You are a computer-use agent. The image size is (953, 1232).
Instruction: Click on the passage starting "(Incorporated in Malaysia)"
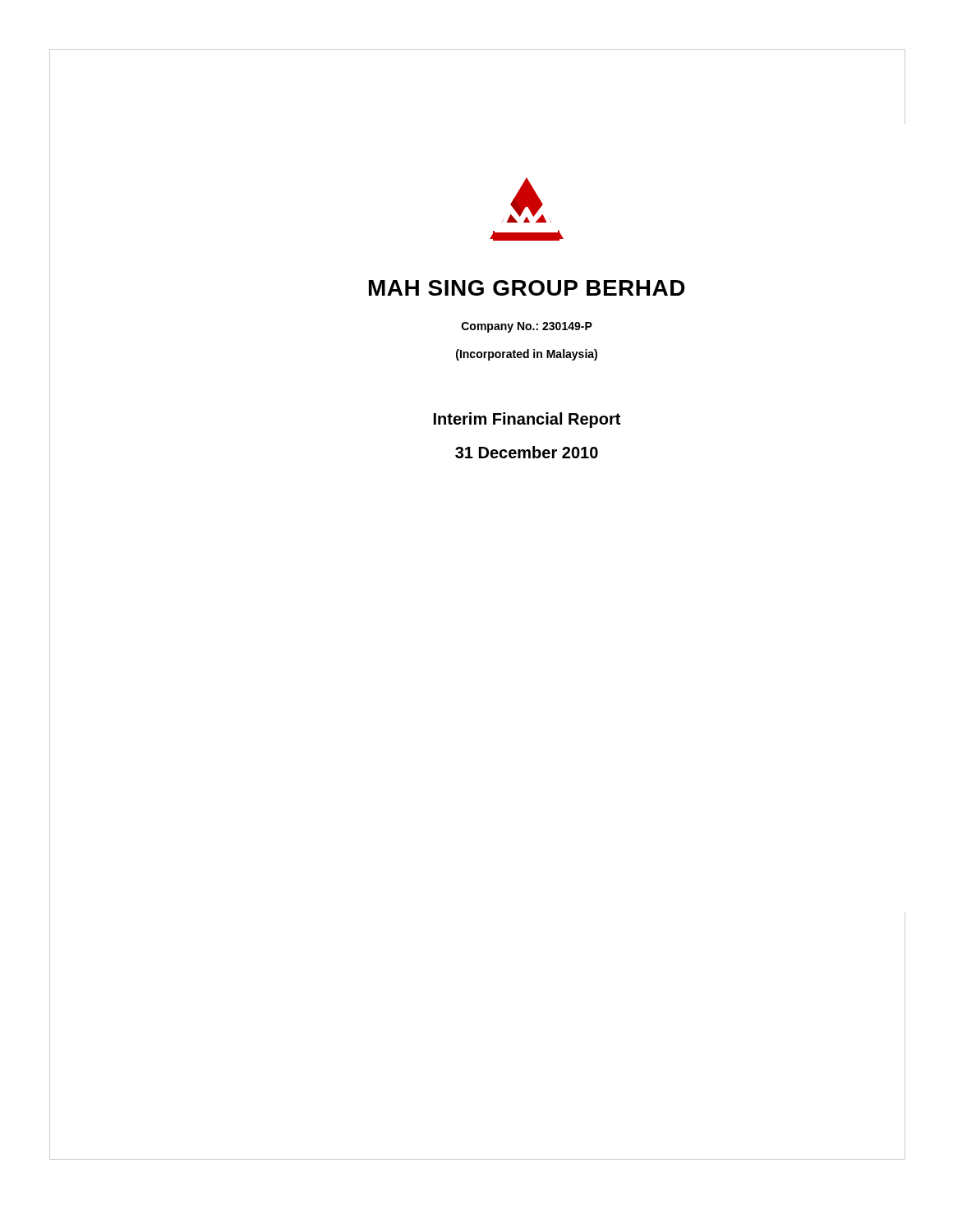pyautogui.click(x=527, y=354)
